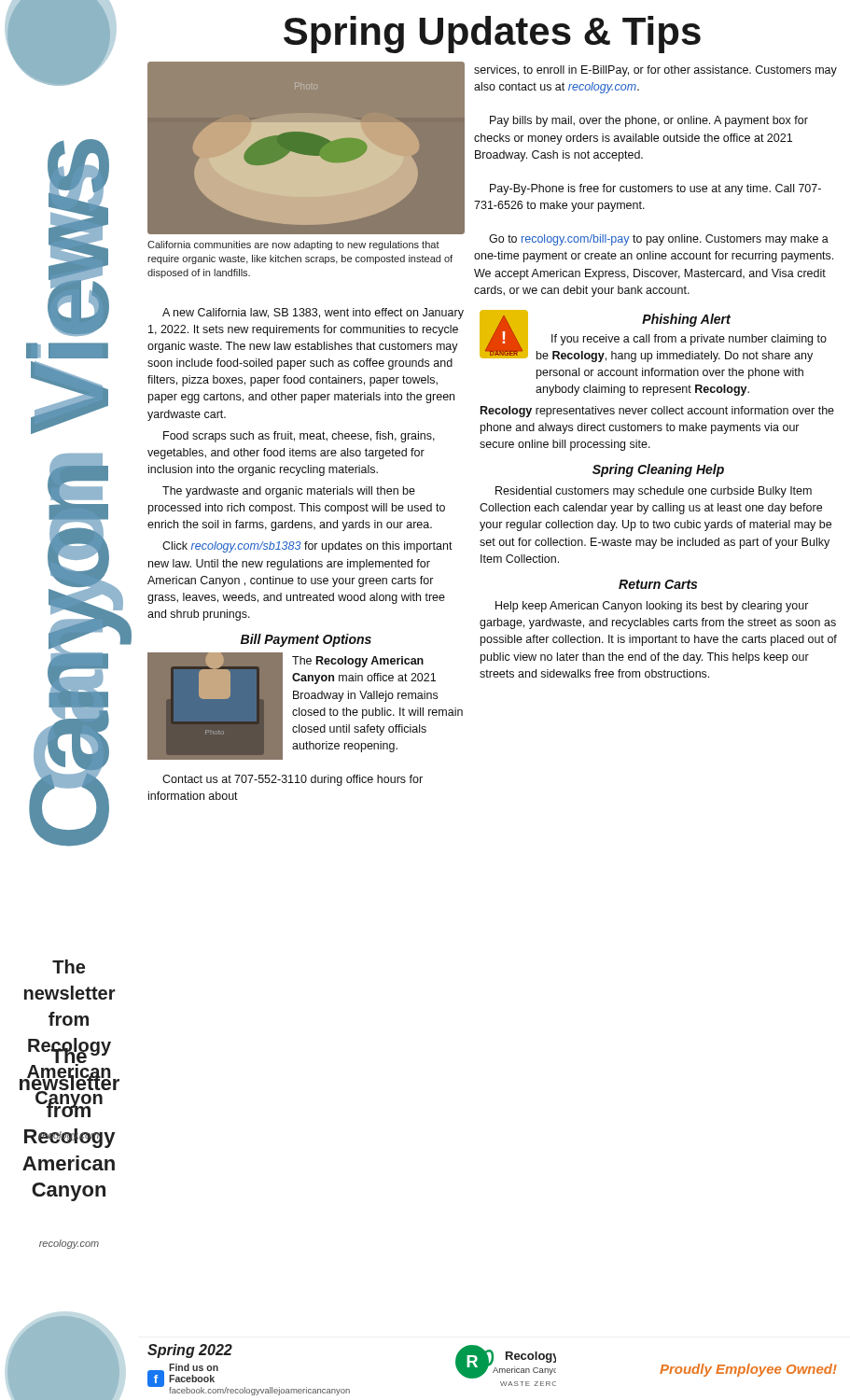Screen dimensions: 1400x850
Task: Select the text starting "Return Carts"
Action: click(x=658, y=584)
